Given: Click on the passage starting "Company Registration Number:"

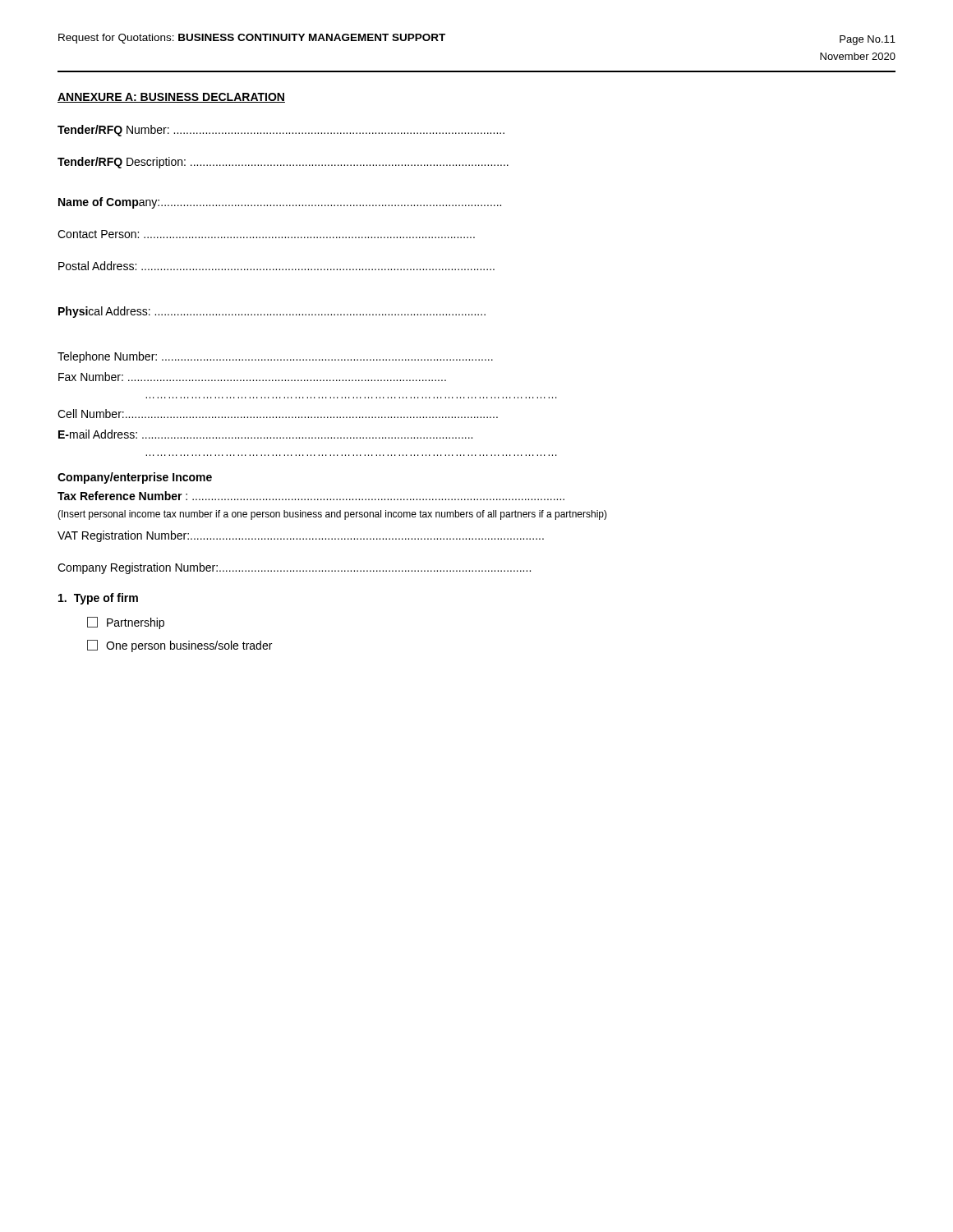Looking at the screenshot, I should [x=295, y=567].
